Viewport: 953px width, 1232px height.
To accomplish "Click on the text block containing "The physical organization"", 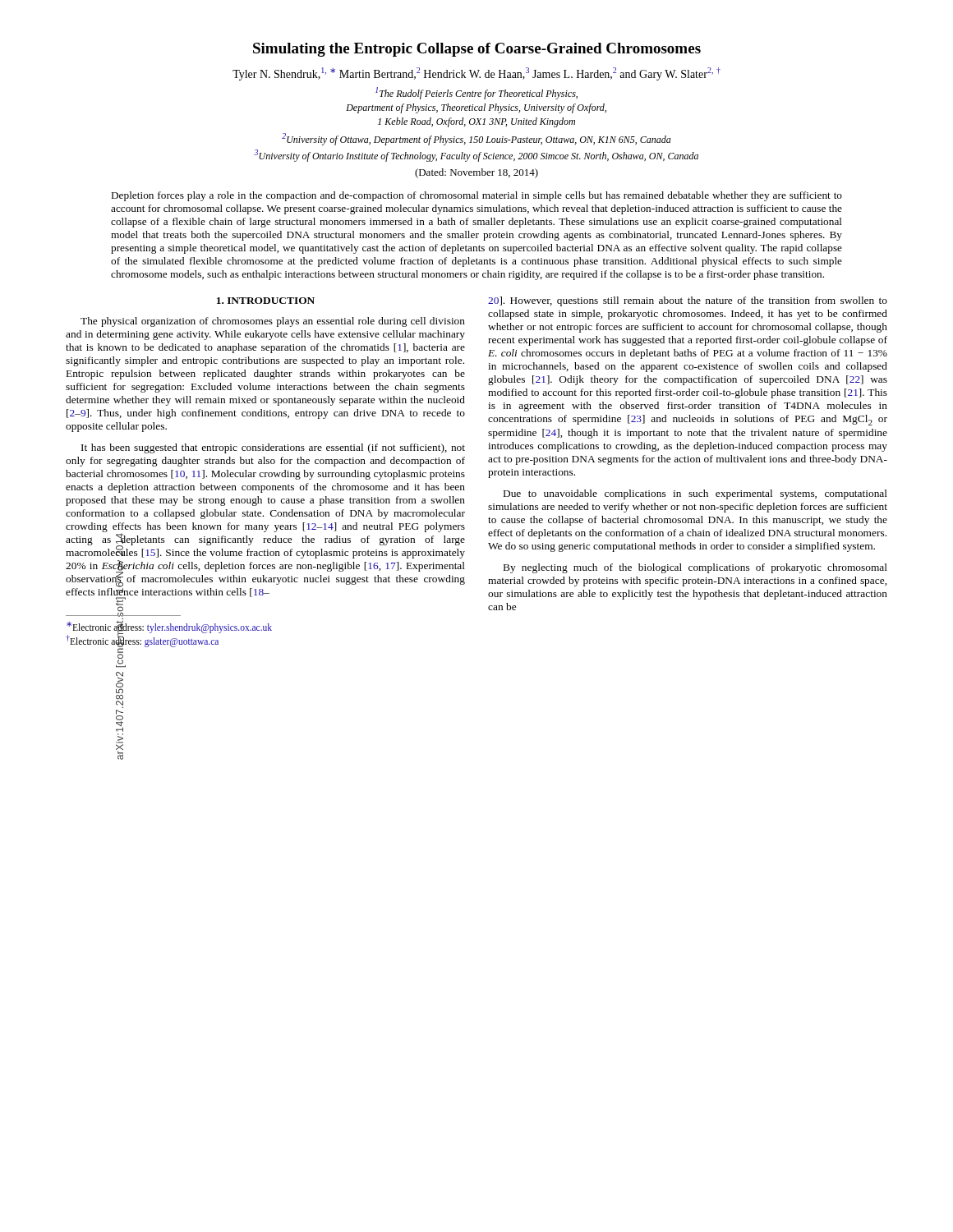I will coord(265,373).
